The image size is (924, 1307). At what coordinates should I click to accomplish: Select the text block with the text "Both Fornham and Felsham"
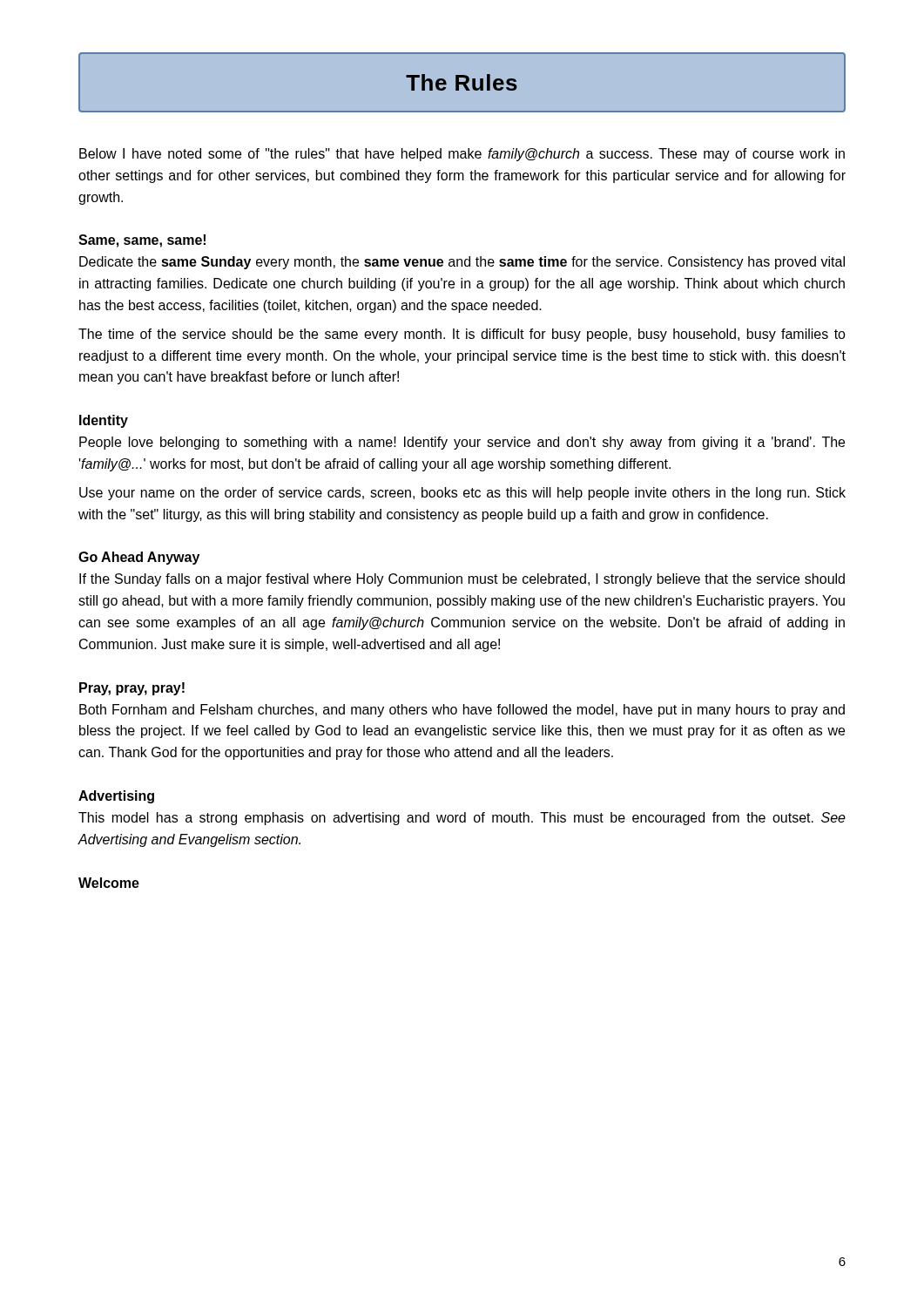click(462, 732)
